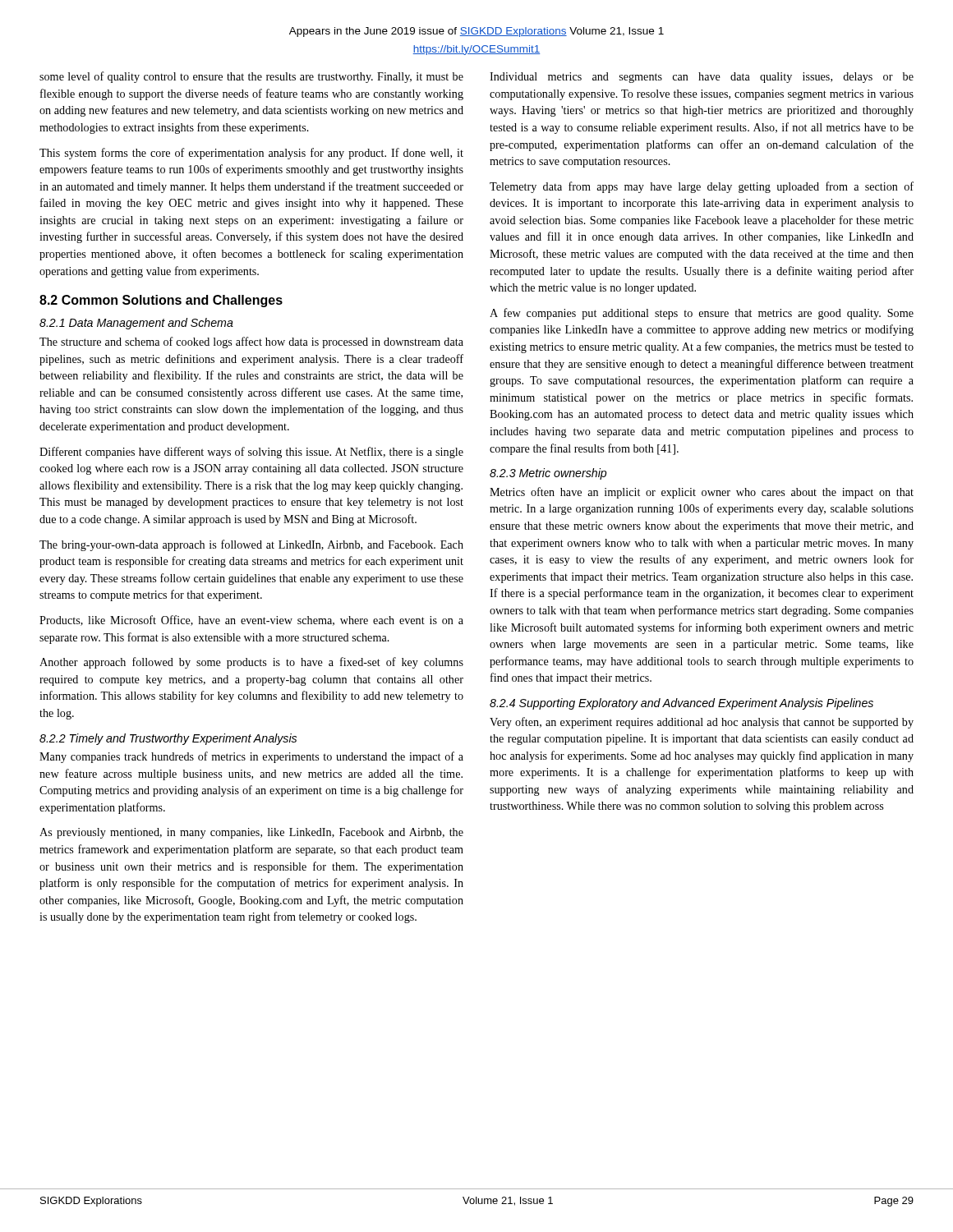
Task: Point to the block beginning "The structure and schema"
Action: [x=251, y=384]
